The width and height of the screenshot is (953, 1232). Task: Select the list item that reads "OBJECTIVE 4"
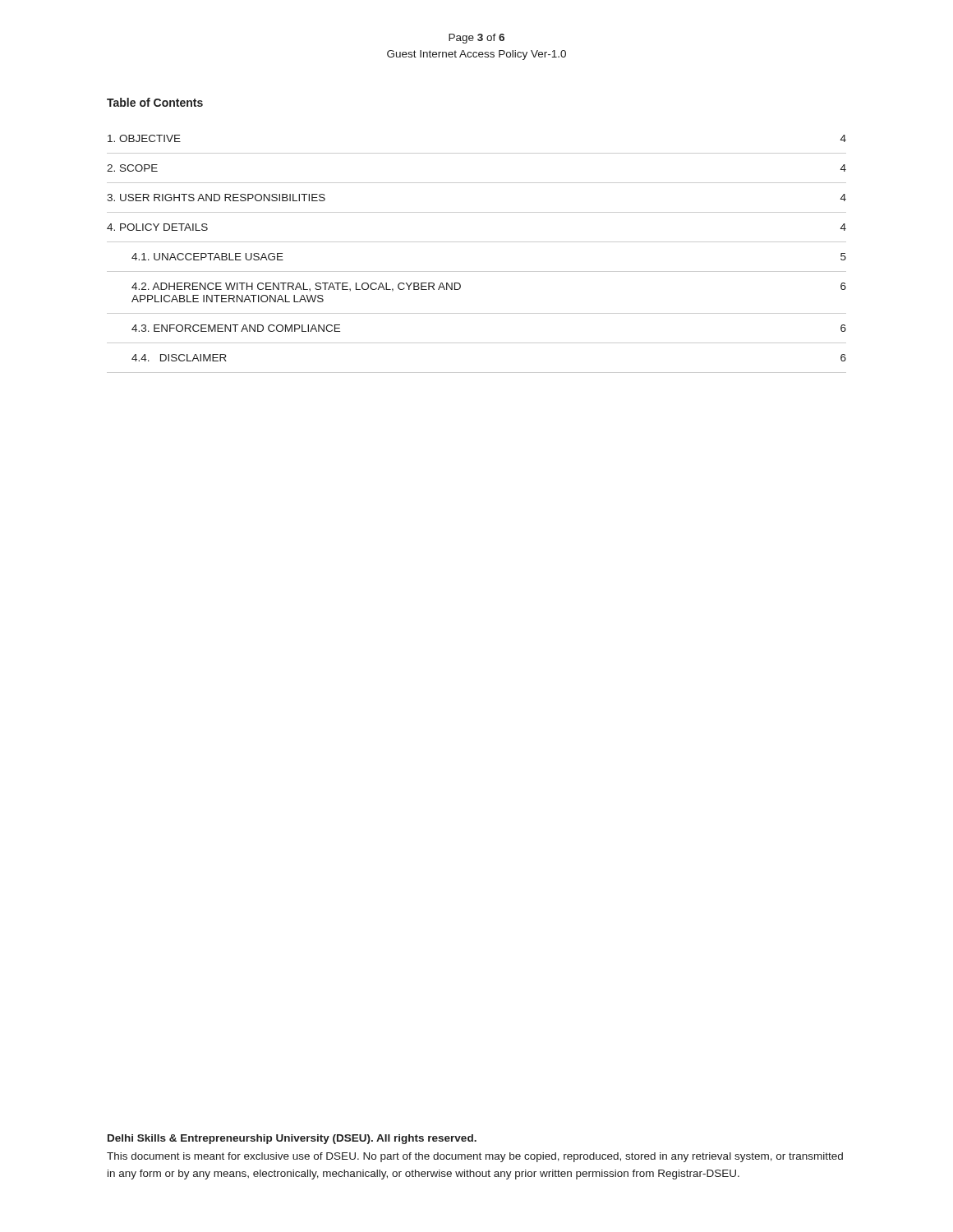pyautogui.click(x=144, y=138)
